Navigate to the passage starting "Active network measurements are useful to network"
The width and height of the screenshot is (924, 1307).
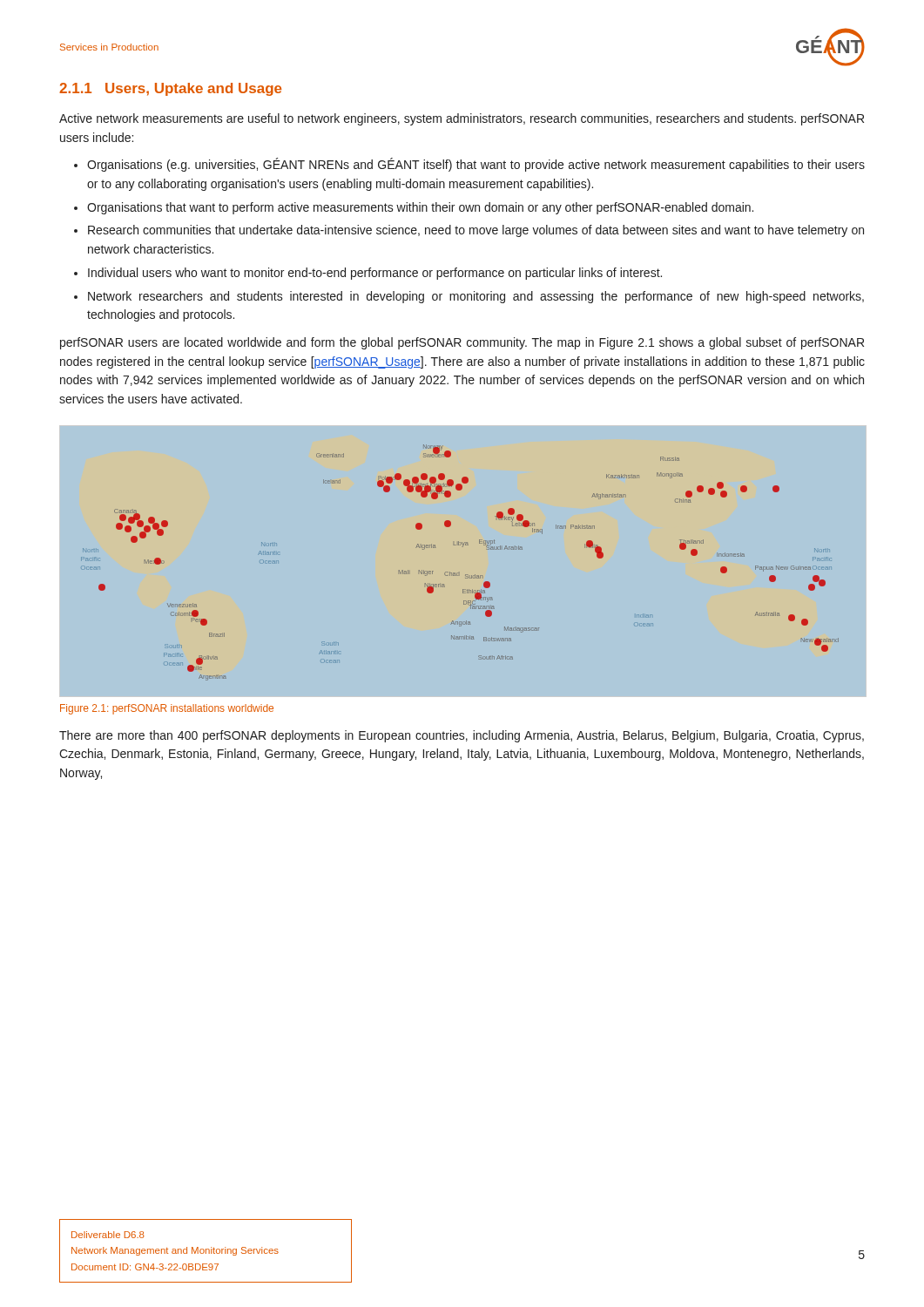pos(462,128)
